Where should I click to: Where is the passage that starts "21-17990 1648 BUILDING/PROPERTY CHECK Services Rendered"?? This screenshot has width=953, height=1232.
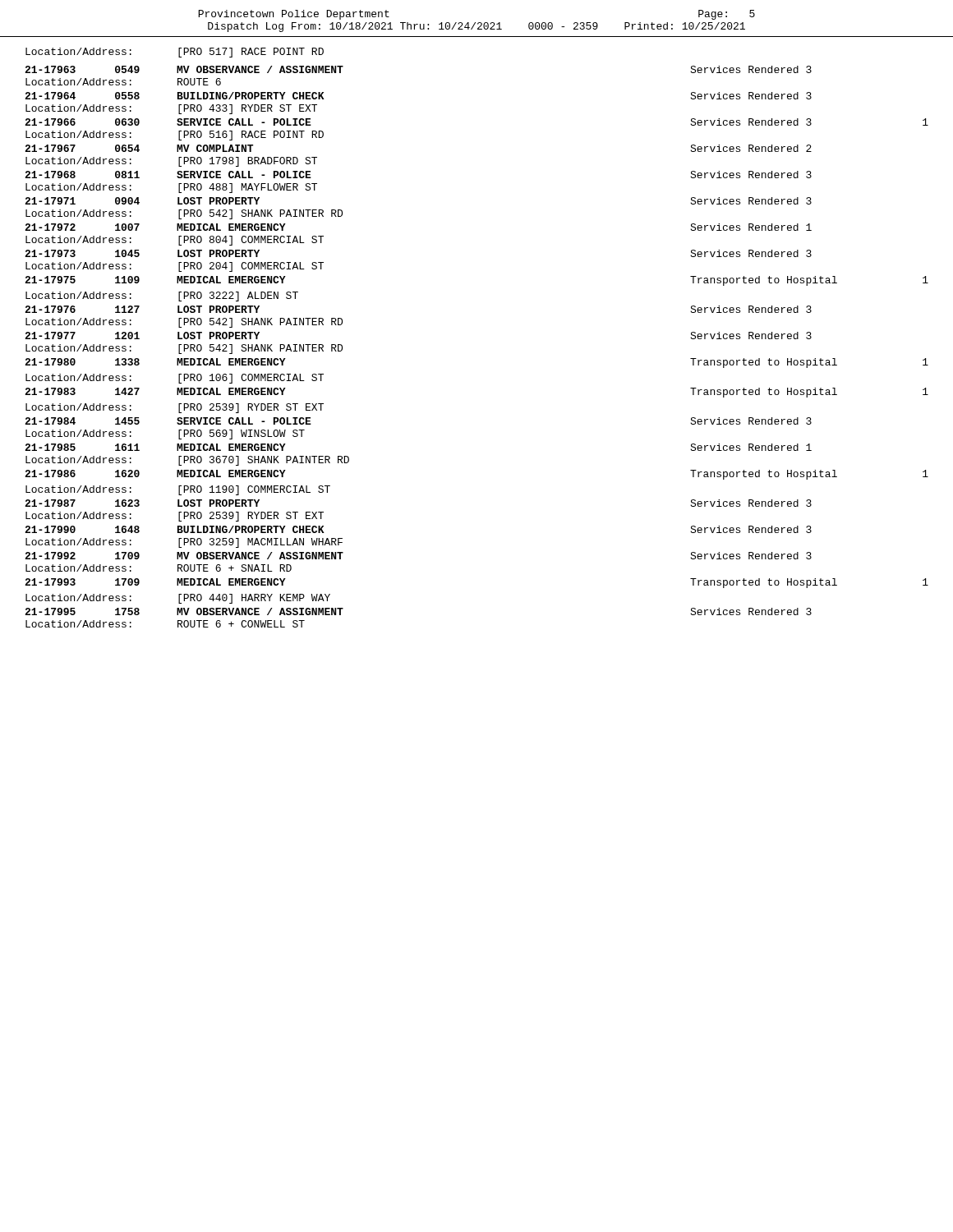[x=47, y=529]
